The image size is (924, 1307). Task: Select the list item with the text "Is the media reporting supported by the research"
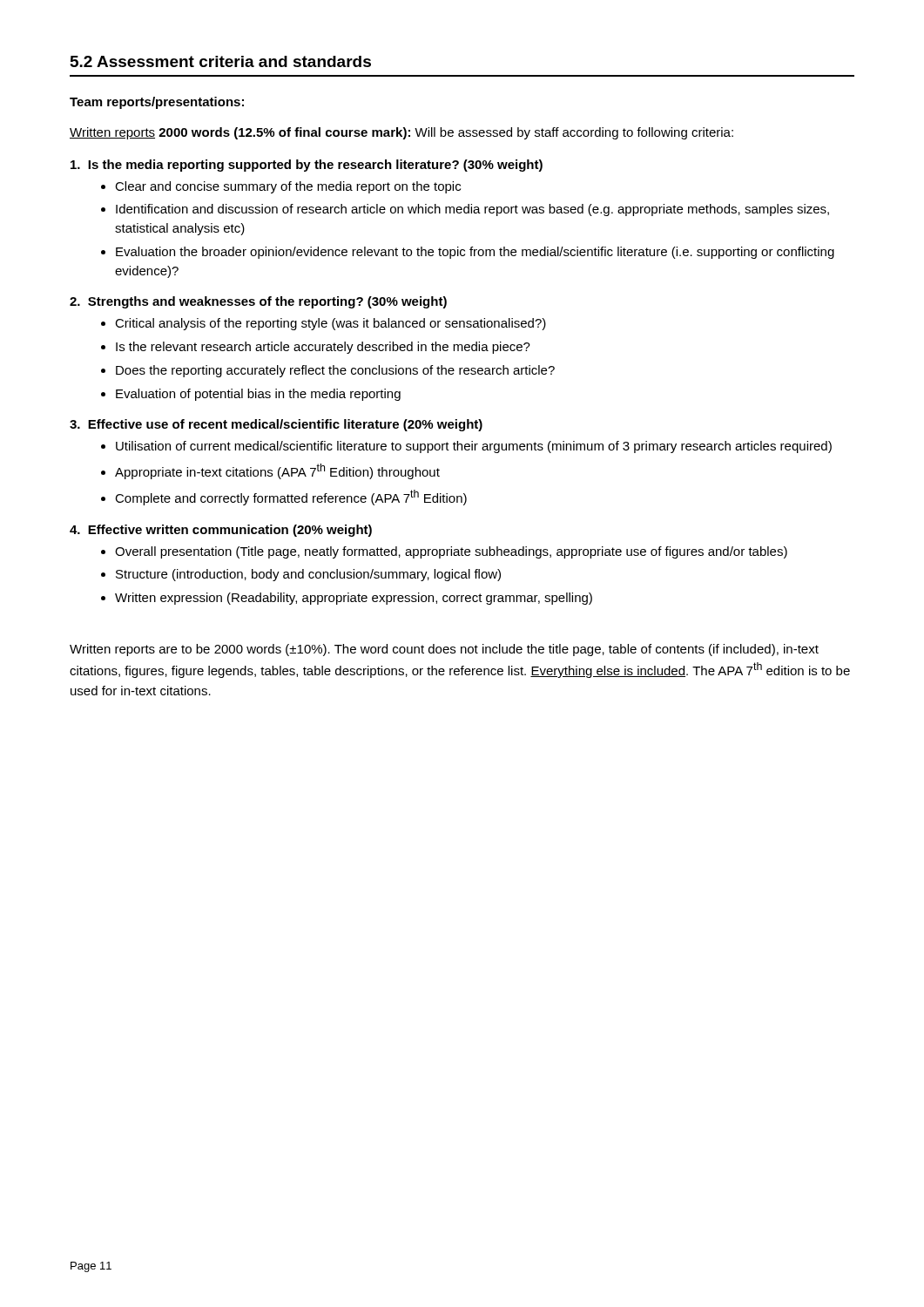tap(462, 218)
